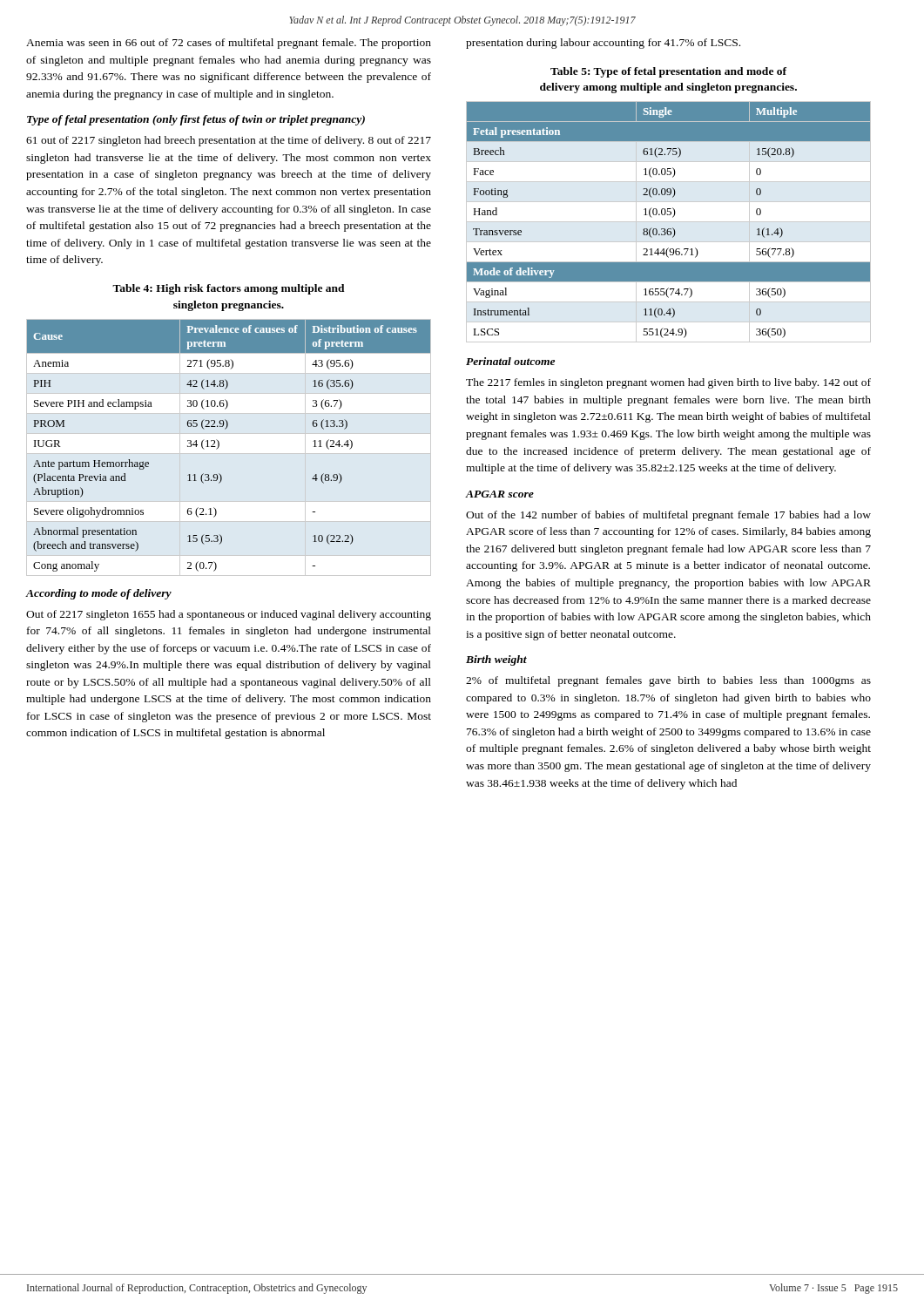The image size is (924, 1307).
Task: Navigate to the region starting "Out of 2217 singleton 1655 had a spontaneous"
Action: (x=229, y=673)
